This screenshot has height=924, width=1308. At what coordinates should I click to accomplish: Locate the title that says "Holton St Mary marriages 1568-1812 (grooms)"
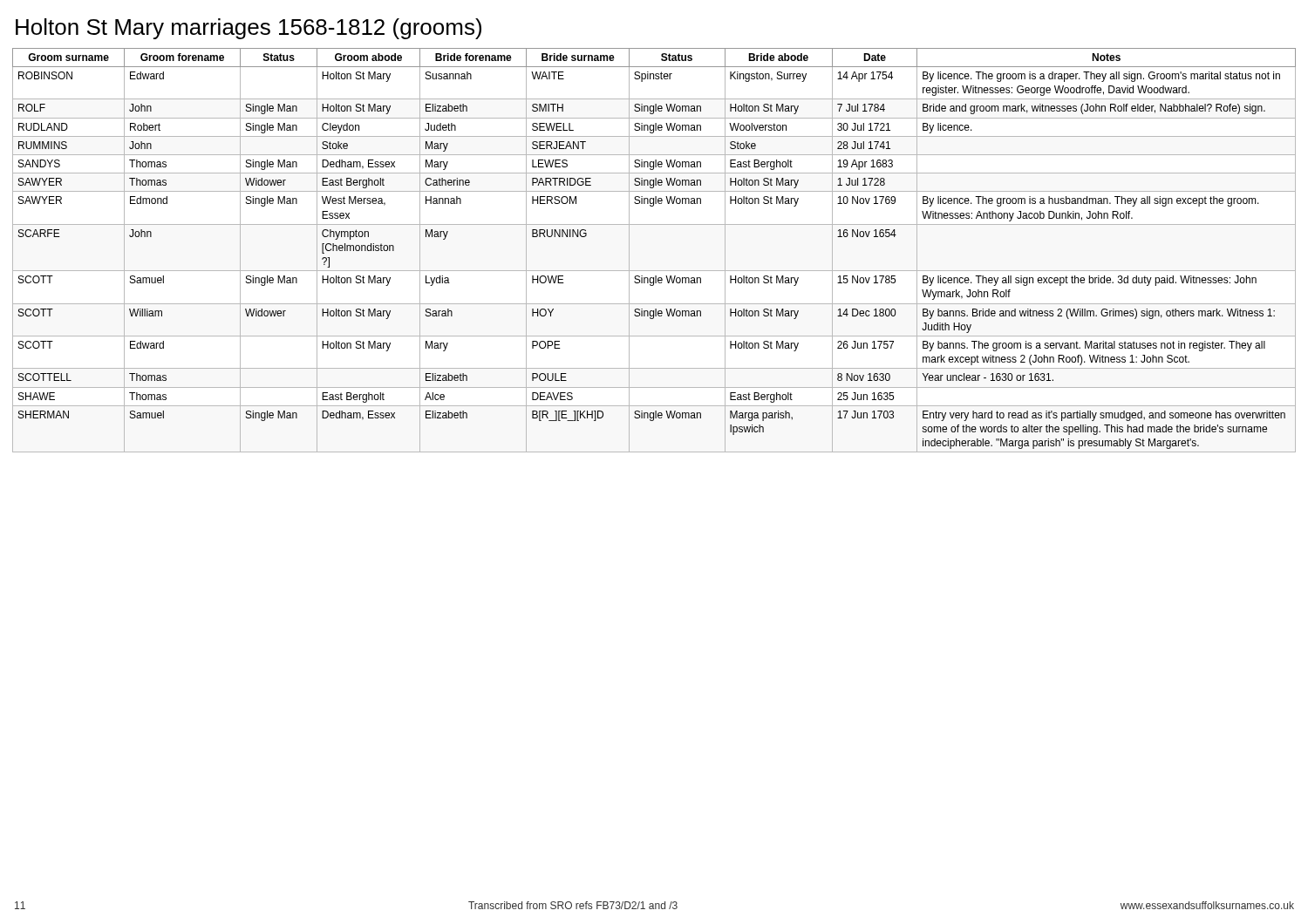click(248, 27)
